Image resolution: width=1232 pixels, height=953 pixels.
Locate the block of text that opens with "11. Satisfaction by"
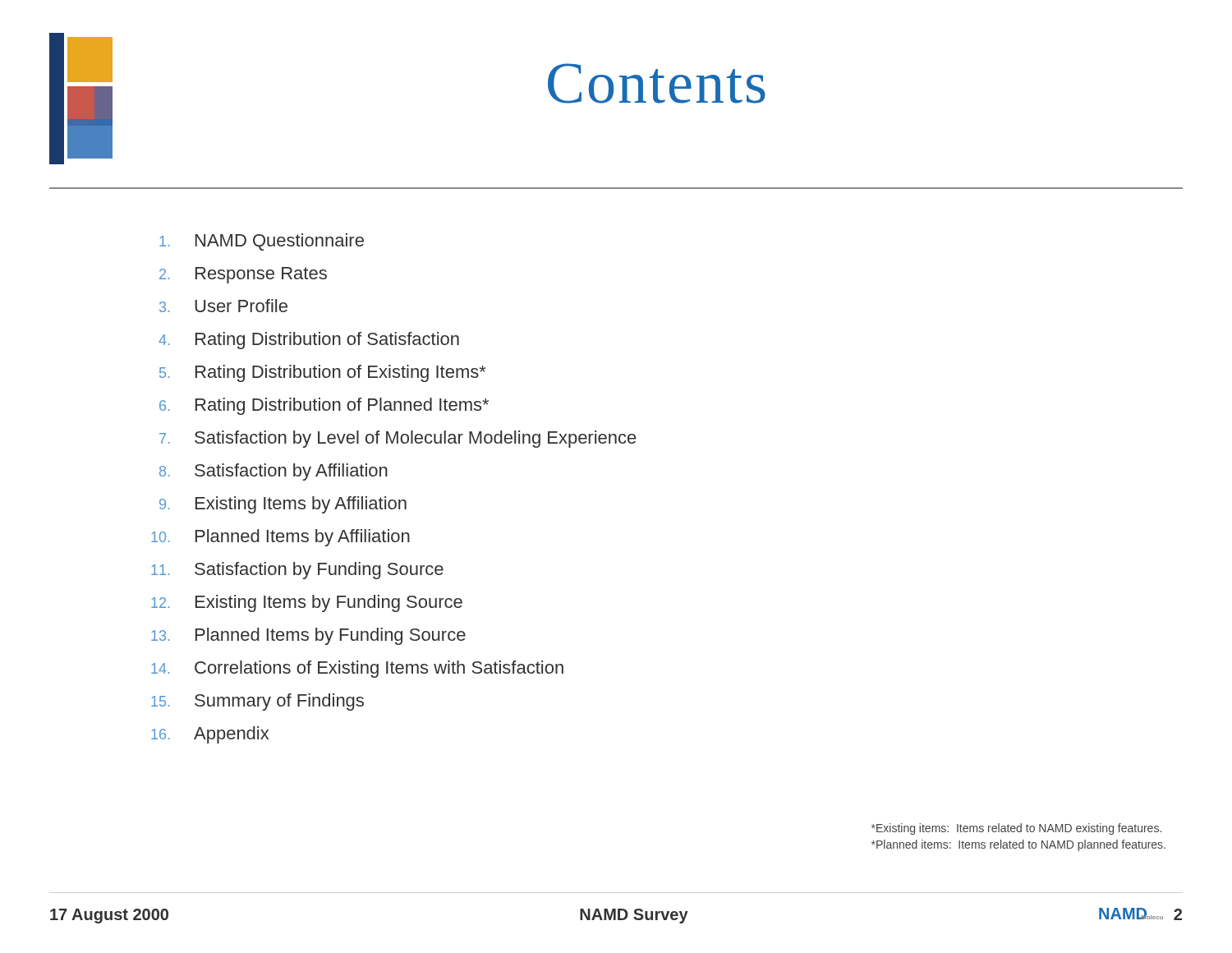coord(288,569)
